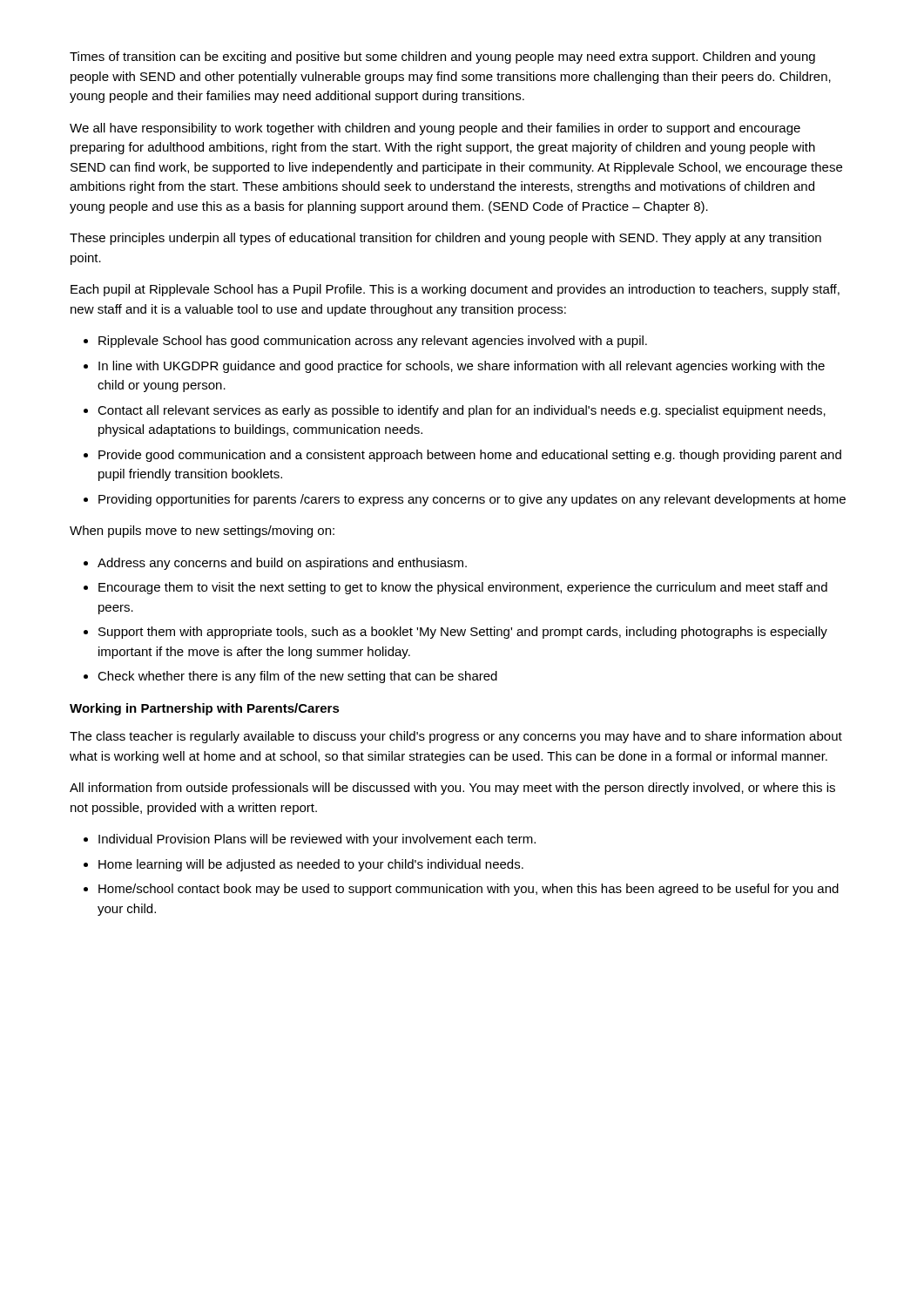Select the passage starting "These principles underpin all types of educational transition"
Viewport: 924px width, 1307px height.
point(446,247)
